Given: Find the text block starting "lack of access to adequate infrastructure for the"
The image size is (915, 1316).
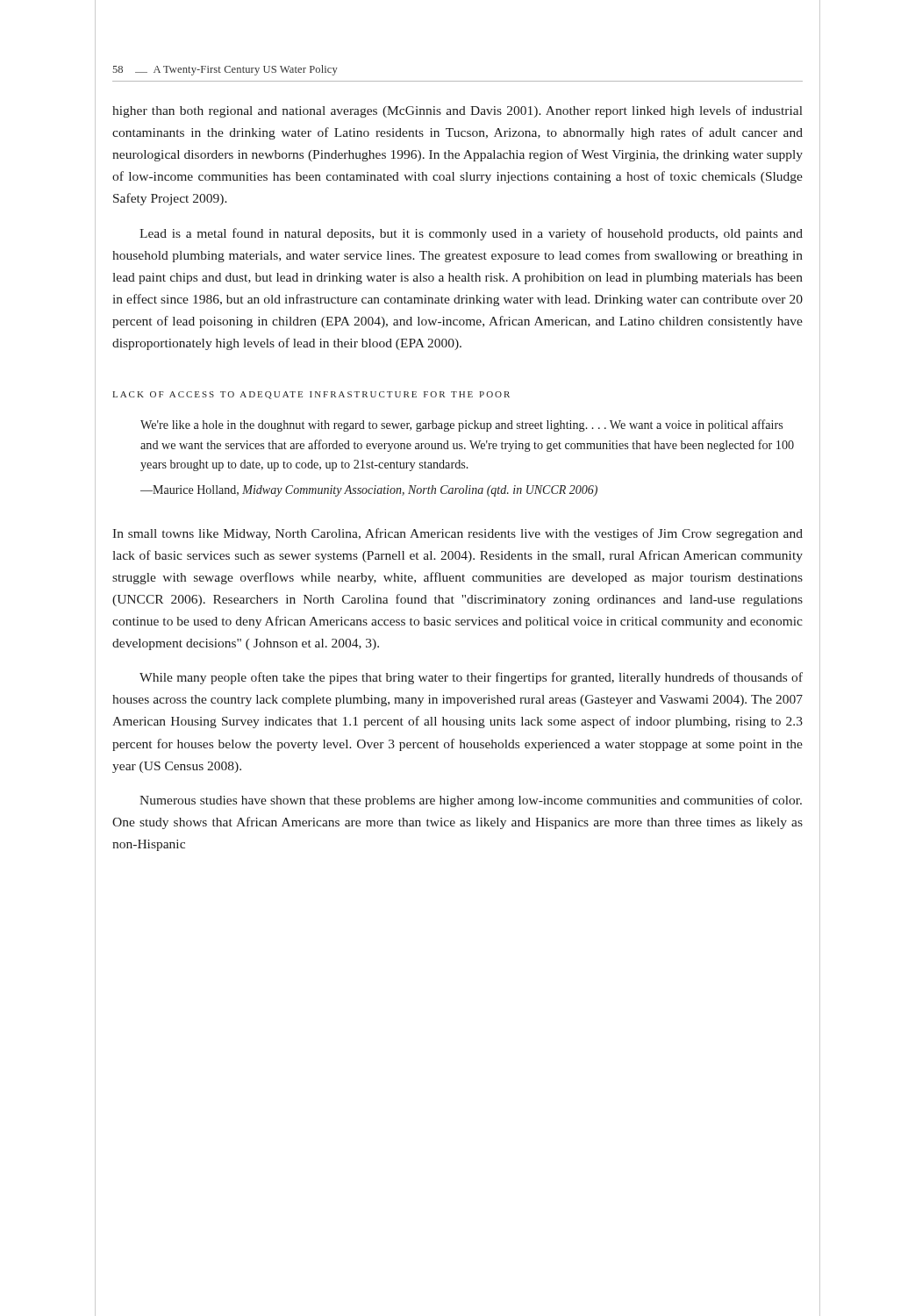Looking at the screenshot, I should (x=312, y=394).
